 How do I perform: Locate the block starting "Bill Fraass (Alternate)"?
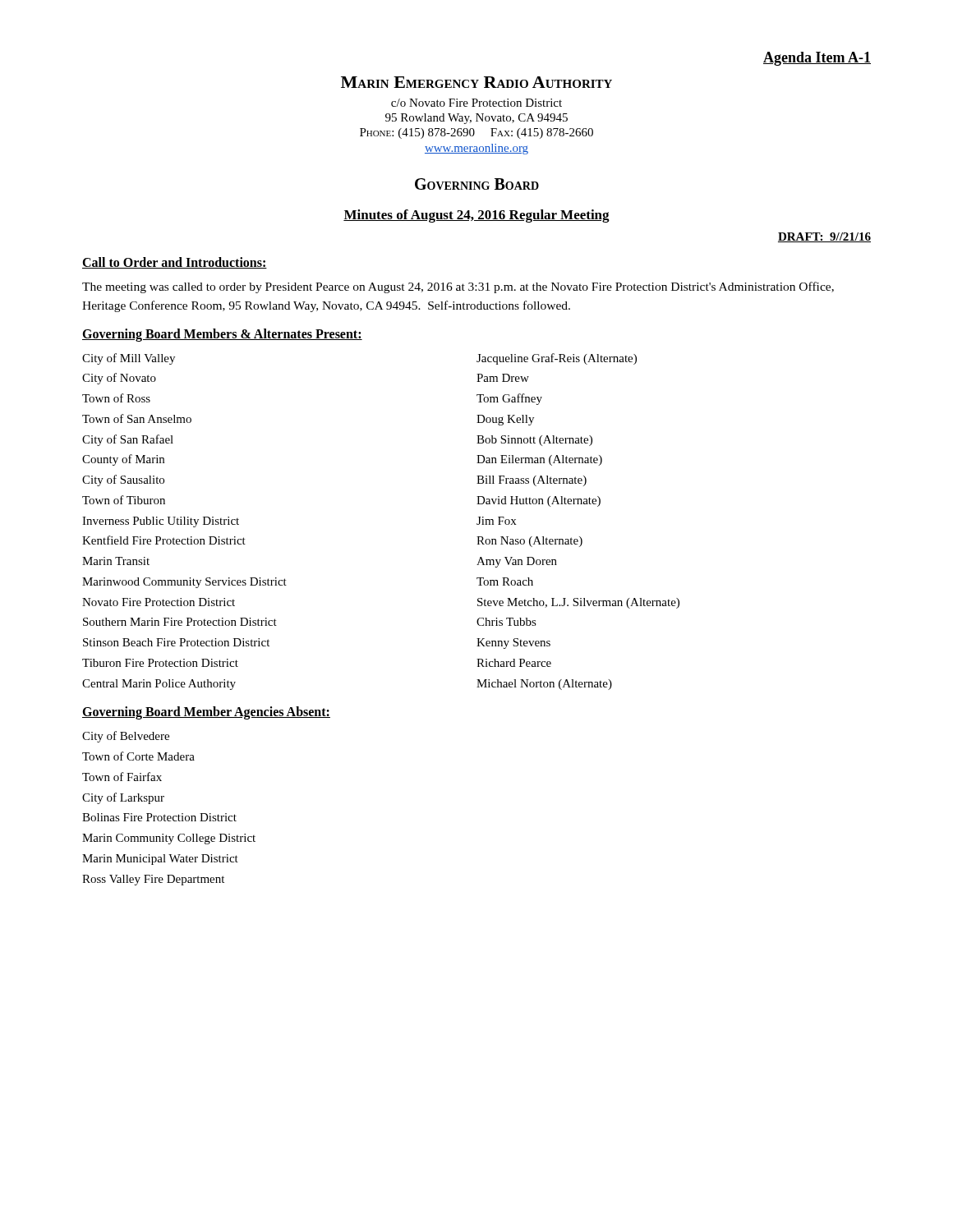(532, 480)
